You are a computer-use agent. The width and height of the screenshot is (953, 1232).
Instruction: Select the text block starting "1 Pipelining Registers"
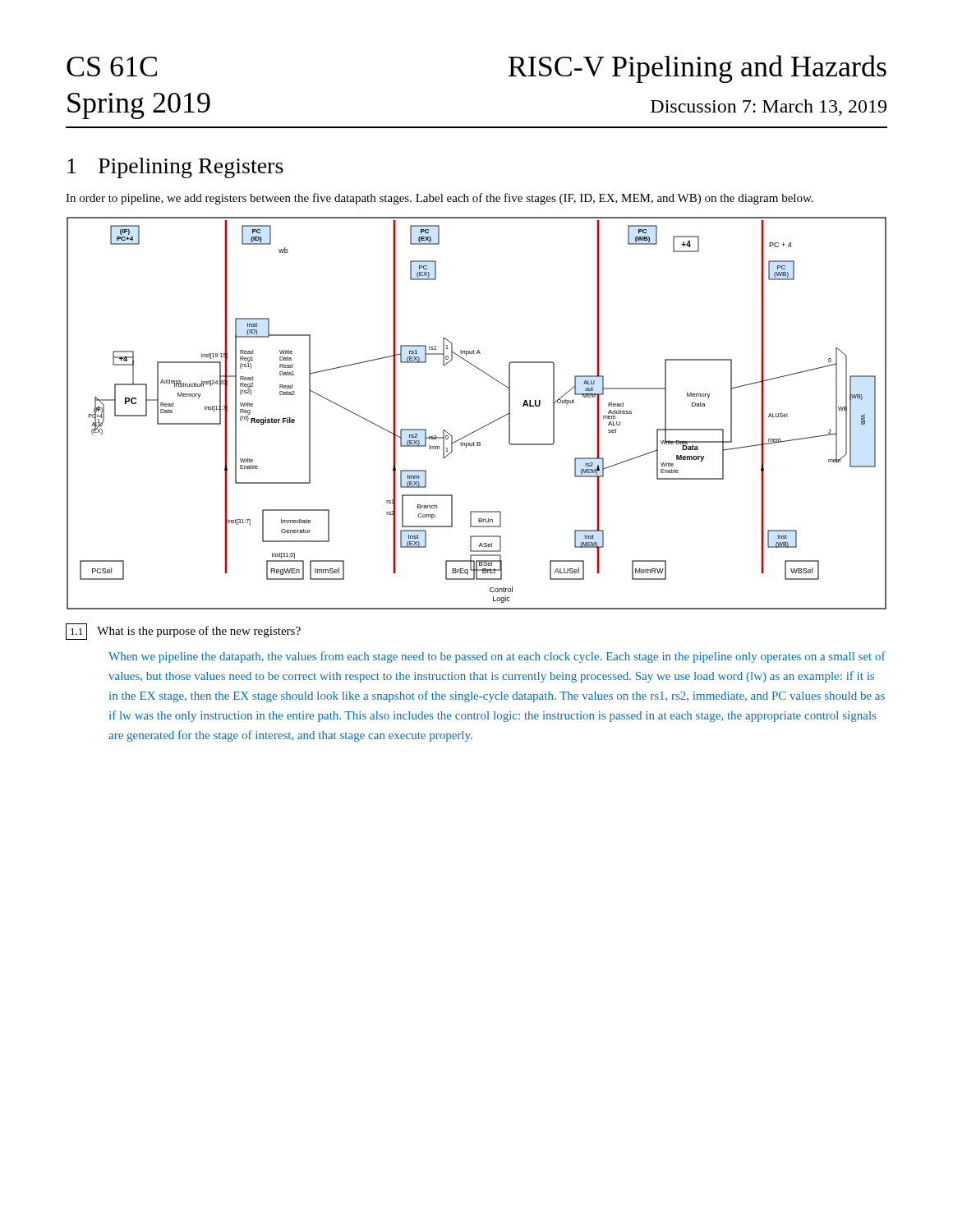click(175, 166)
